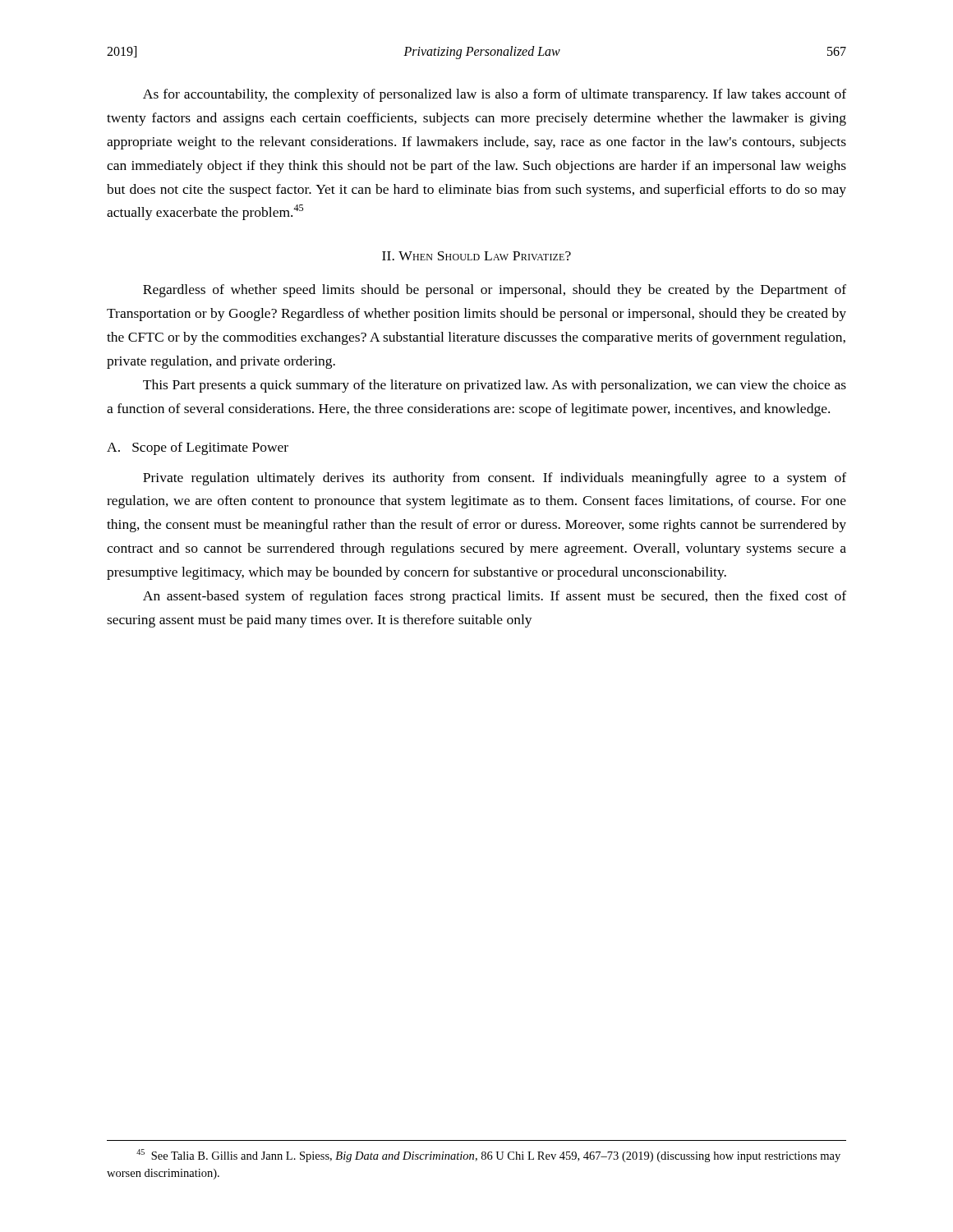Select the region starting "Private regulation ultimately derives its authority"
The width and height of the screenshot is (953, 1232).
(x=476, y=525)
